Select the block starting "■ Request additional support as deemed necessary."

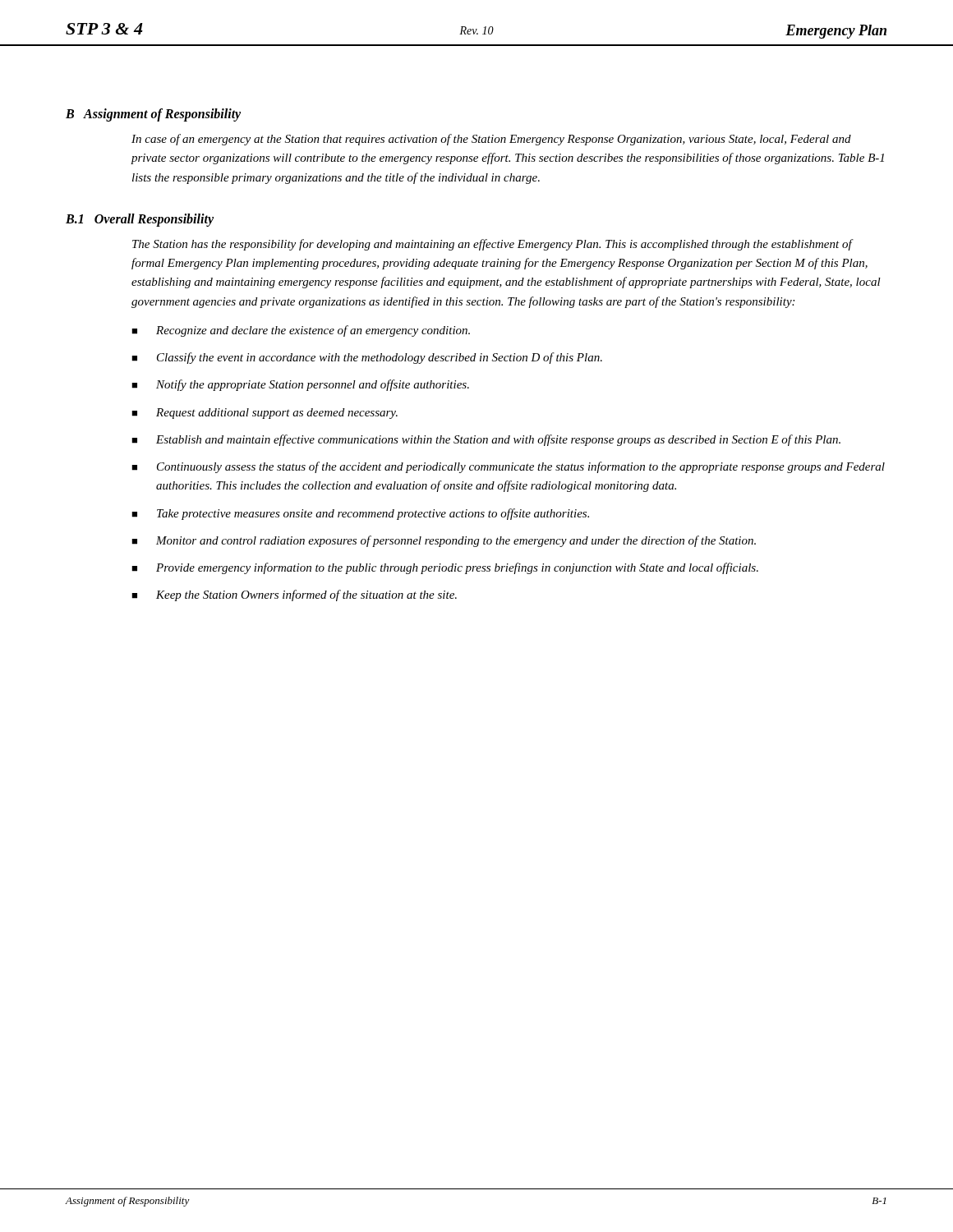coord(265,414)
